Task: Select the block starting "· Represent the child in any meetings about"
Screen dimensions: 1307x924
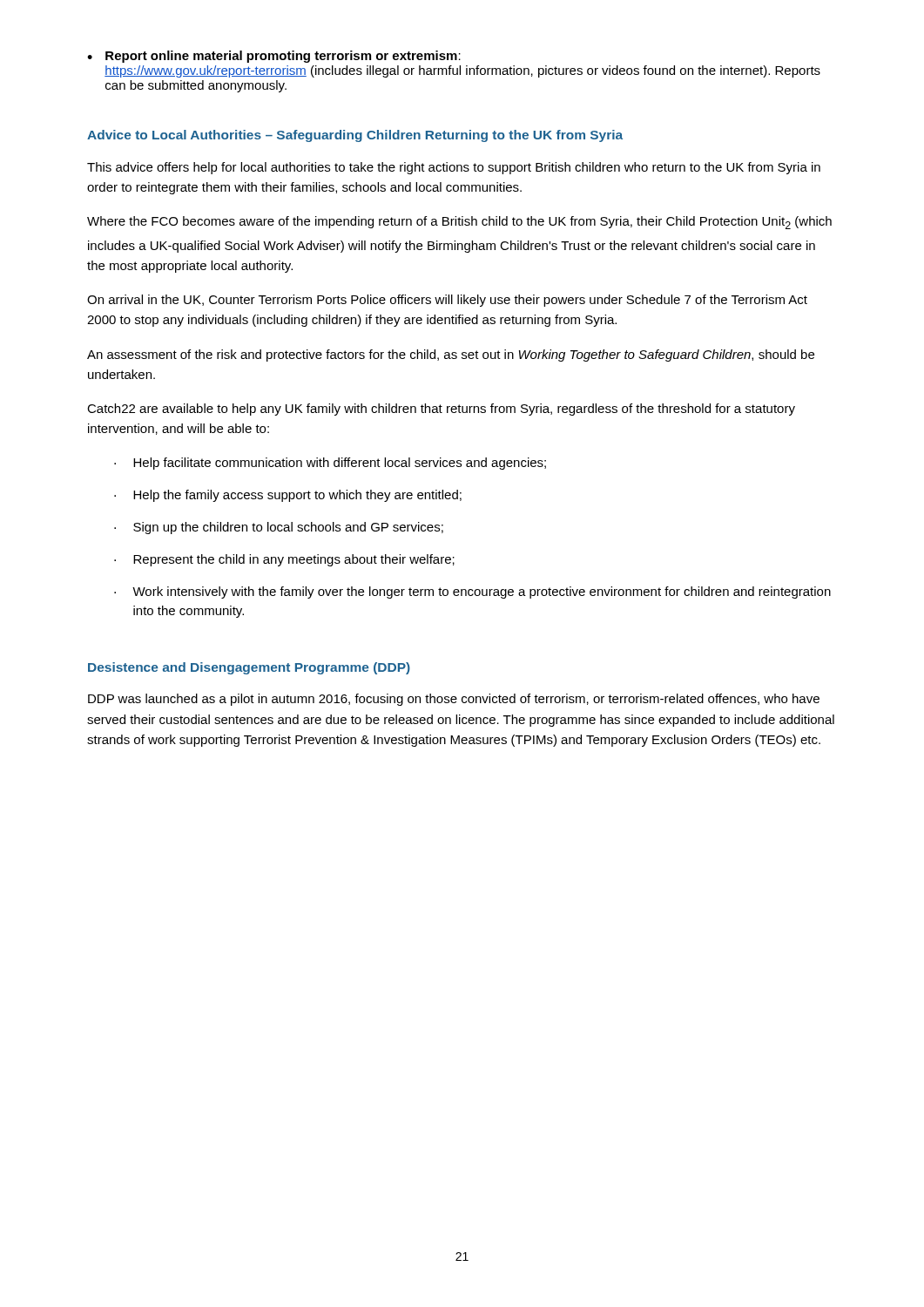Action: pos(284,560)
